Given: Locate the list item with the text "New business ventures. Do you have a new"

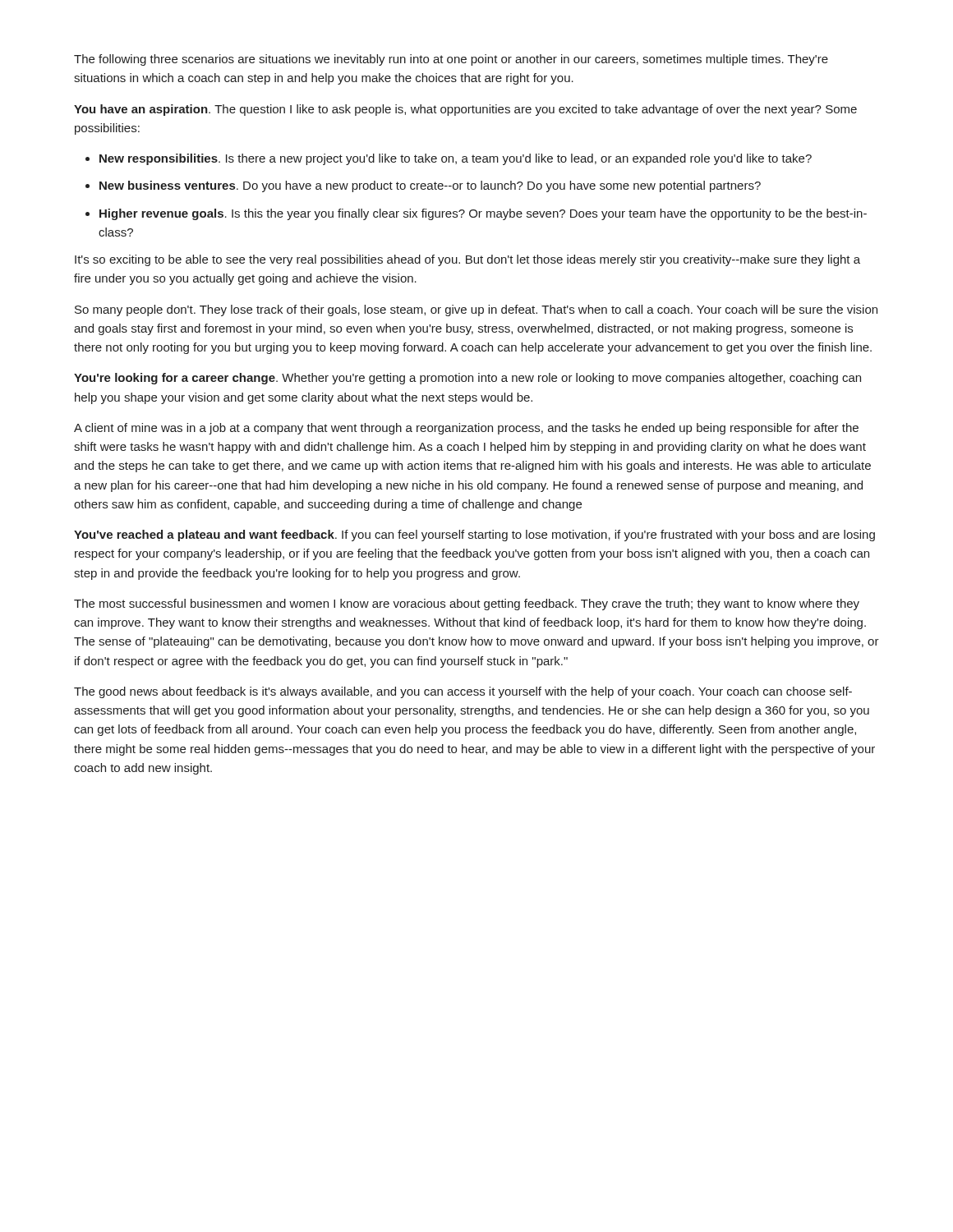Looking at the screenshot, I should (430, 185).
